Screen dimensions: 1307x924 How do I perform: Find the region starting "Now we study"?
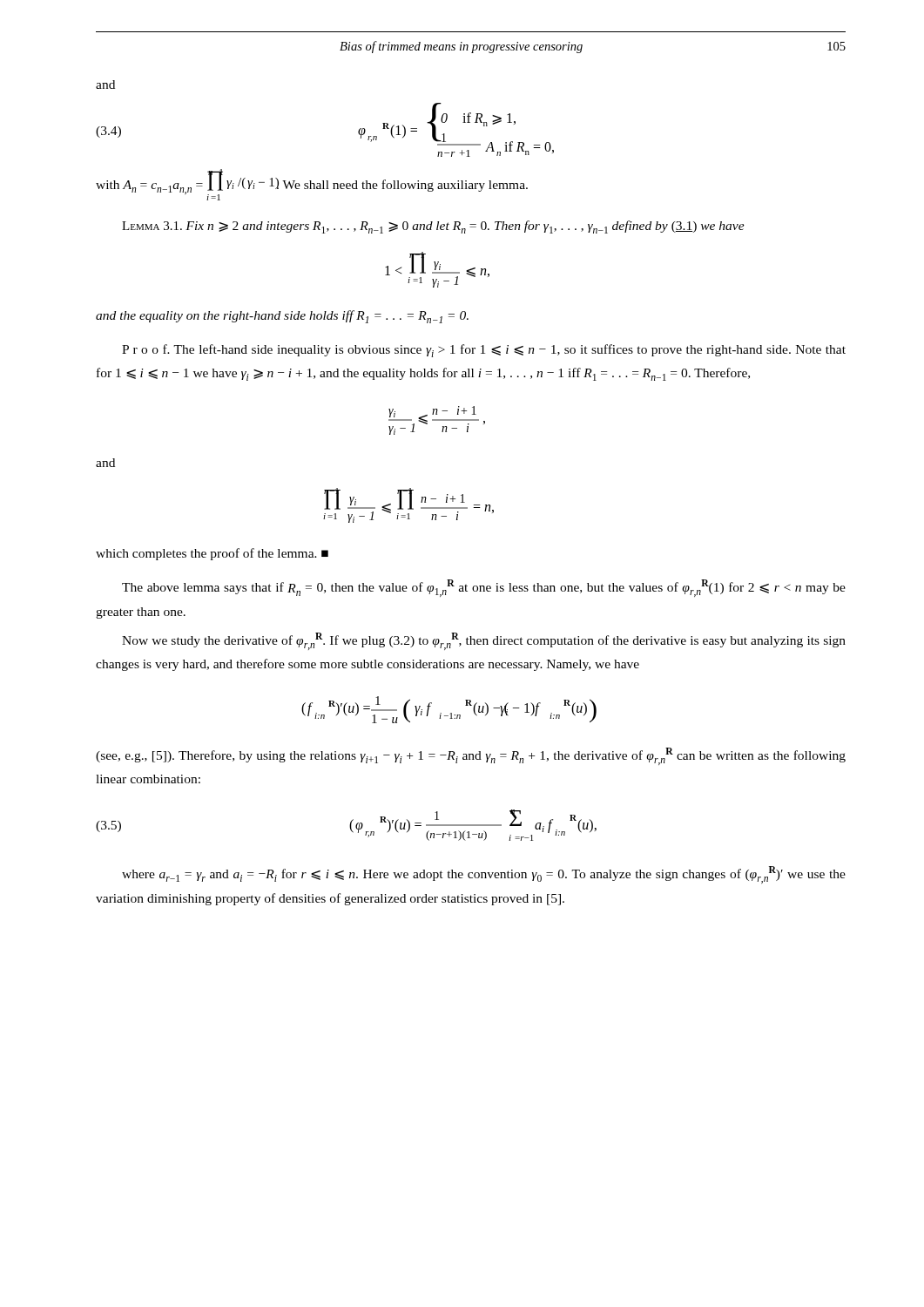click(471, 651)
